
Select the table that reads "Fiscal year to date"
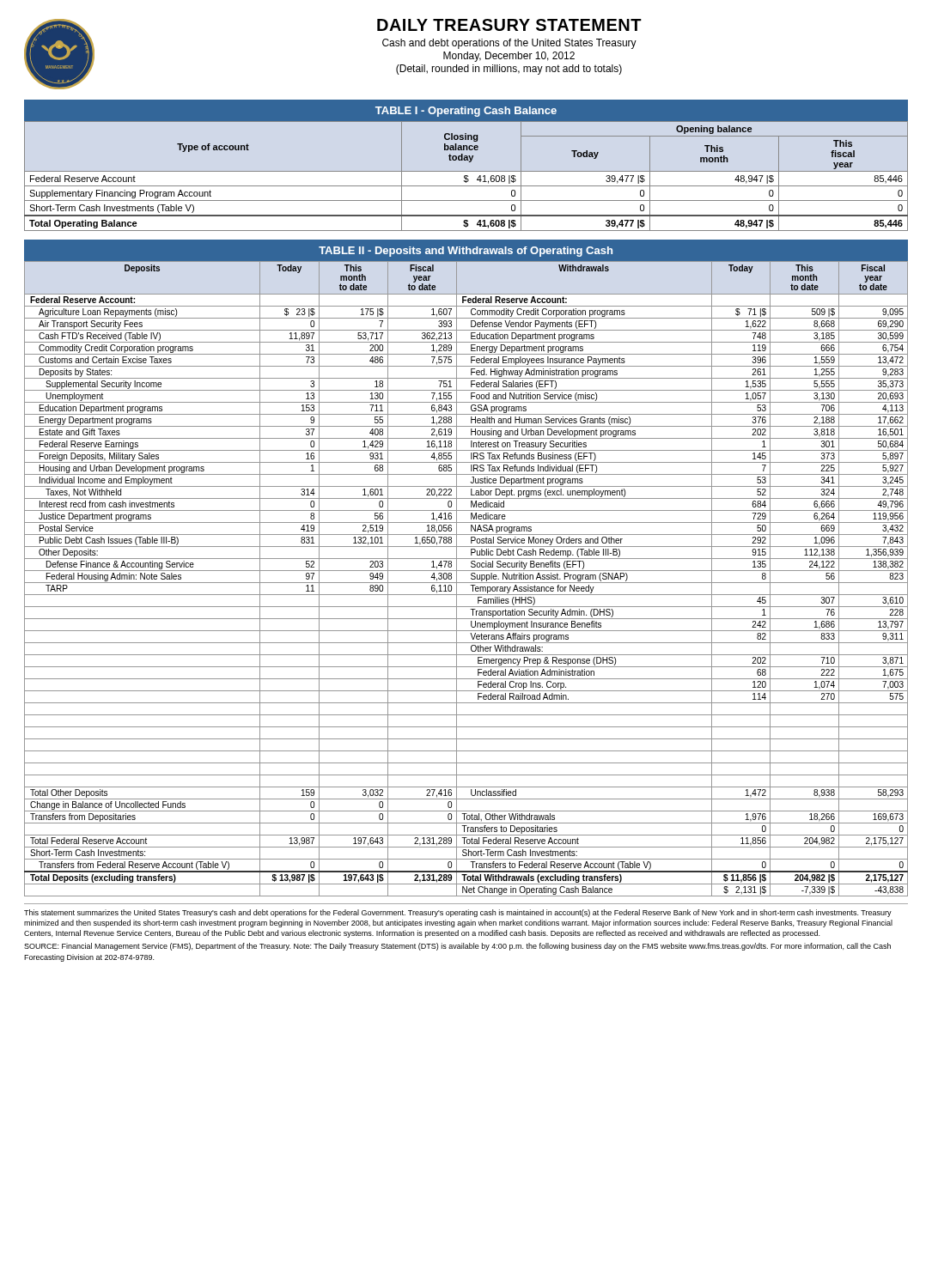[x=466, y=579]
